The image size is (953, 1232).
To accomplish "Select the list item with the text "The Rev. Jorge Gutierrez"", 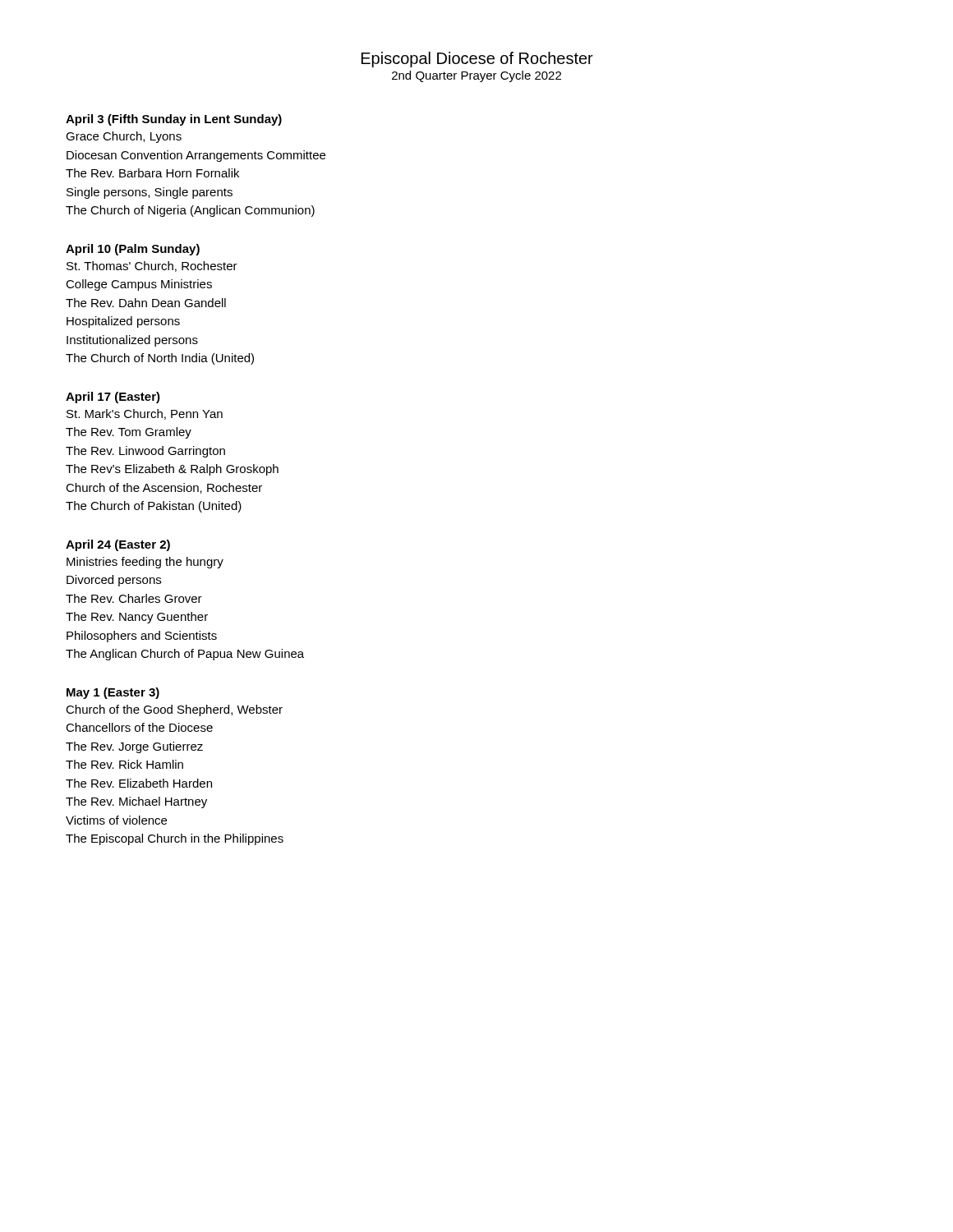I will 134,746.
